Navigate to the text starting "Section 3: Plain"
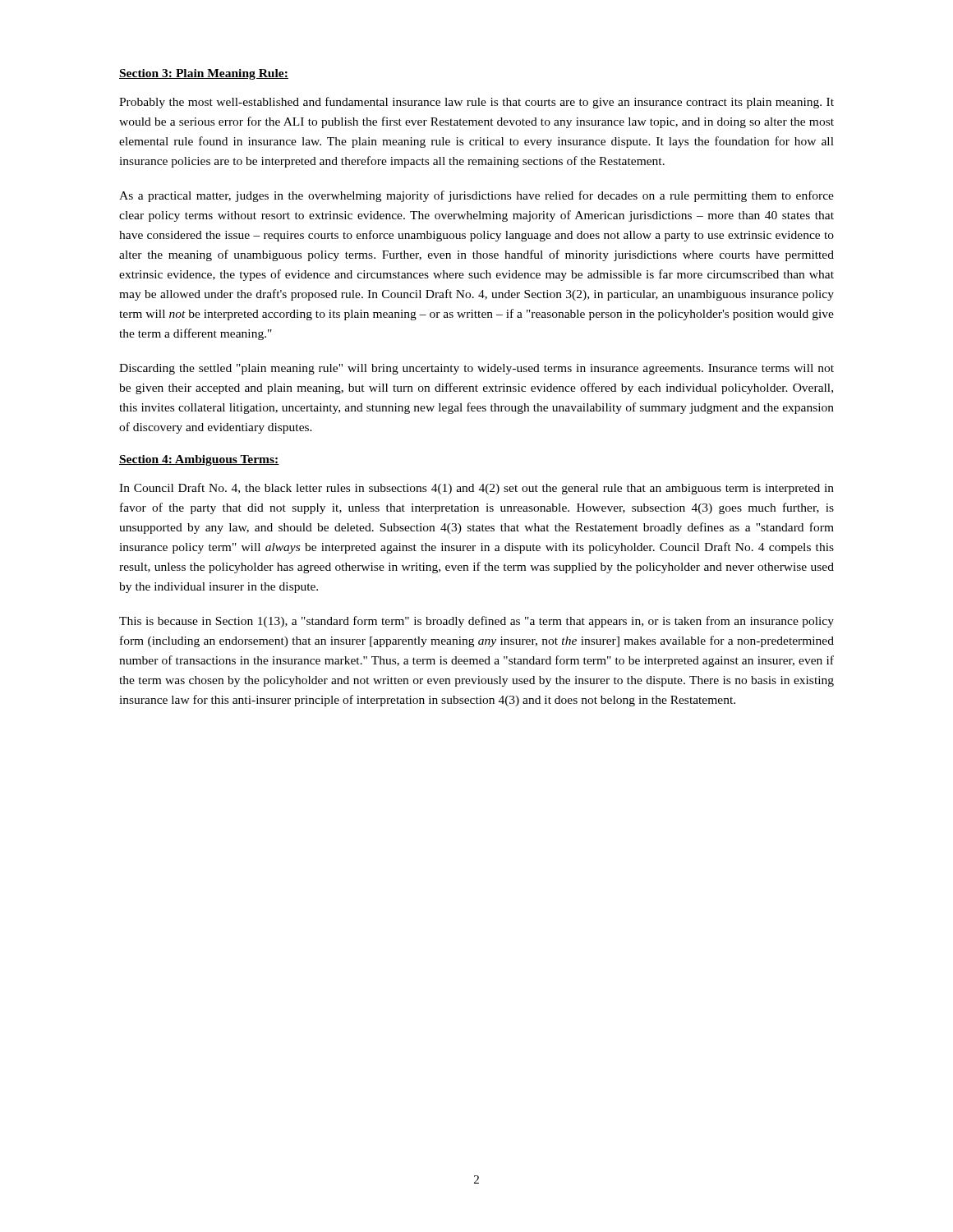953x1232 pixels. pos(204,73)
